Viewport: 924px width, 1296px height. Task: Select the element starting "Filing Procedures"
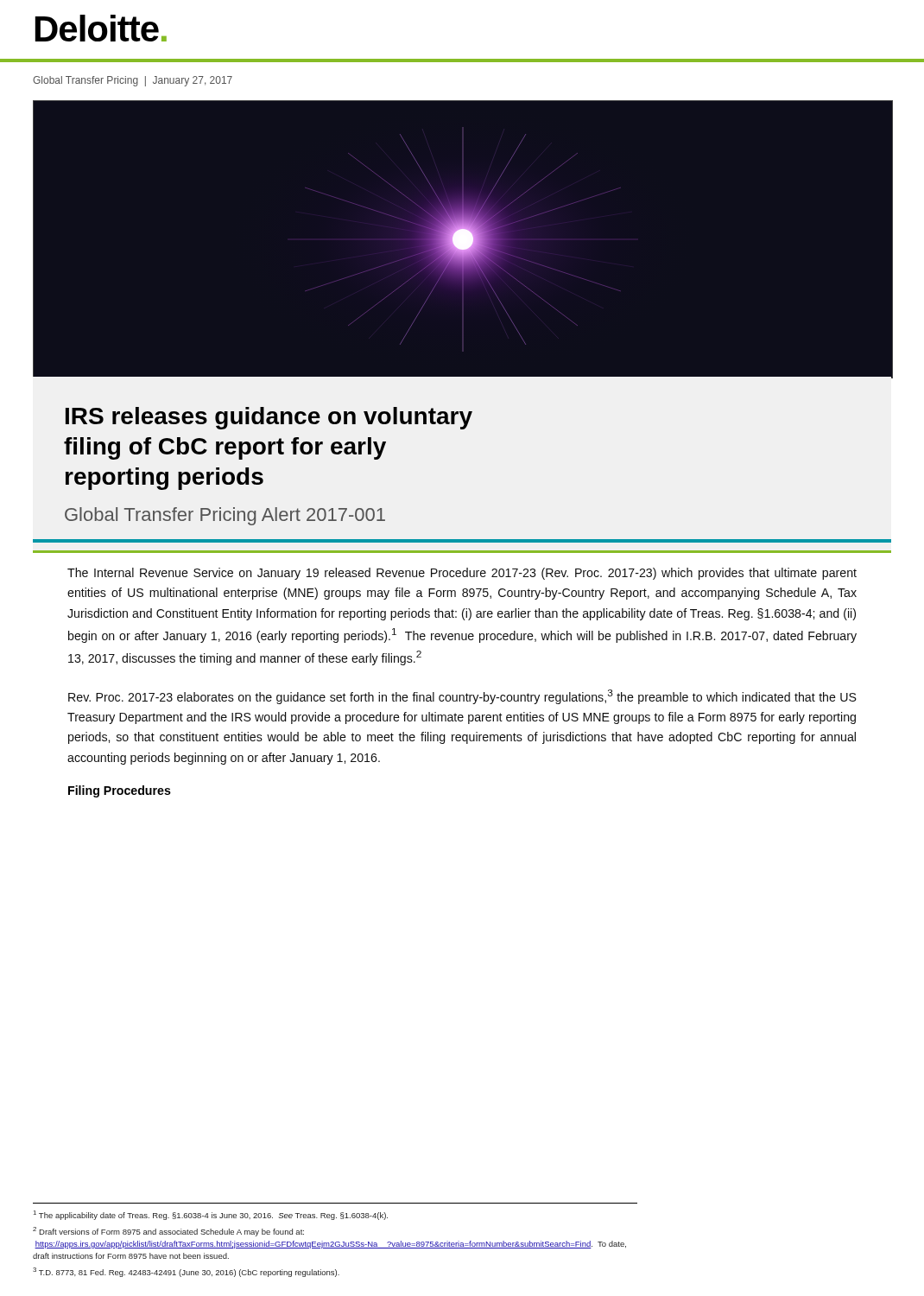click(x=119, y=791)
